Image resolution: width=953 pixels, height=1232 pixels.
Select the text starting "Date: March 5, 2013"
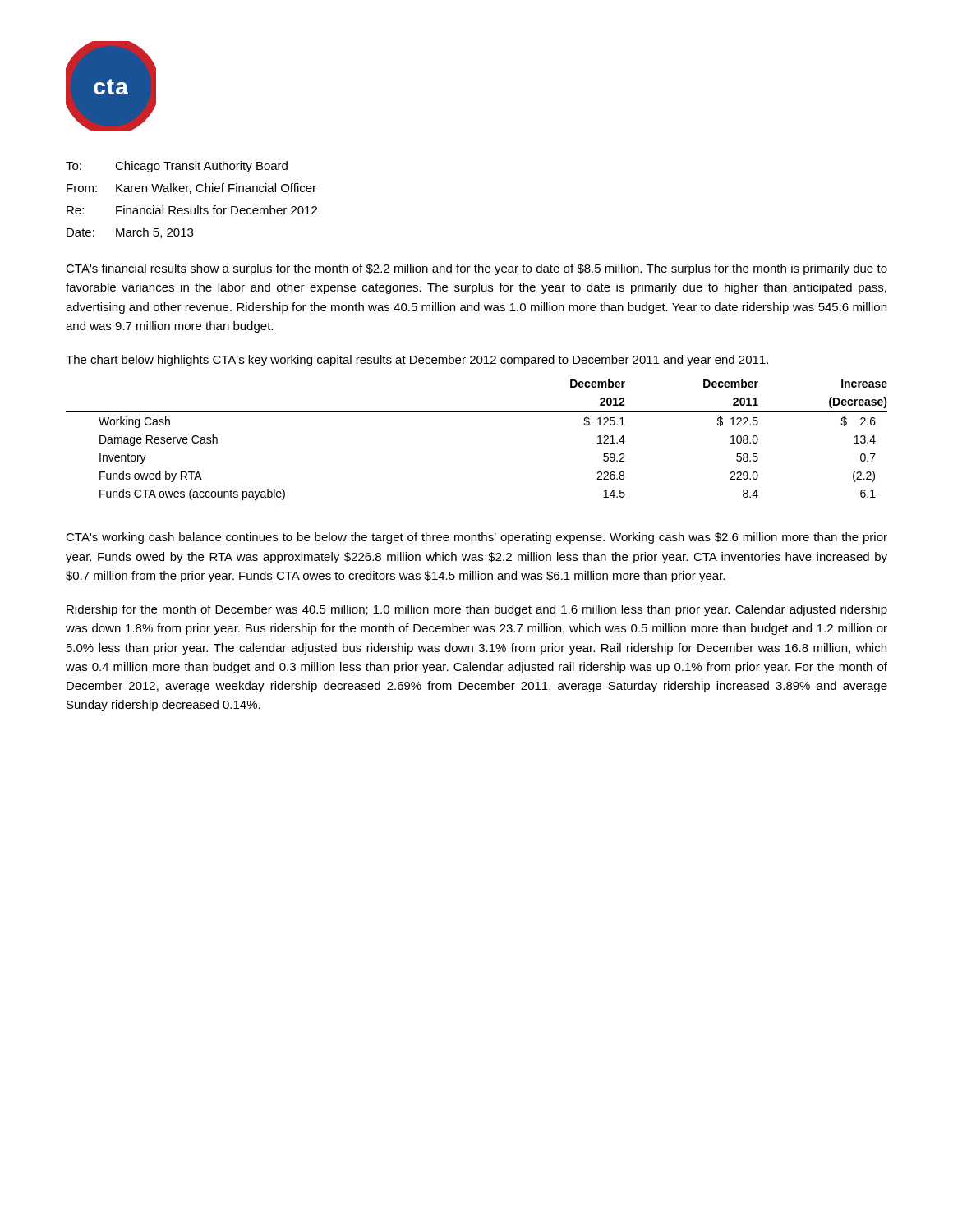[x=130, y=233]
